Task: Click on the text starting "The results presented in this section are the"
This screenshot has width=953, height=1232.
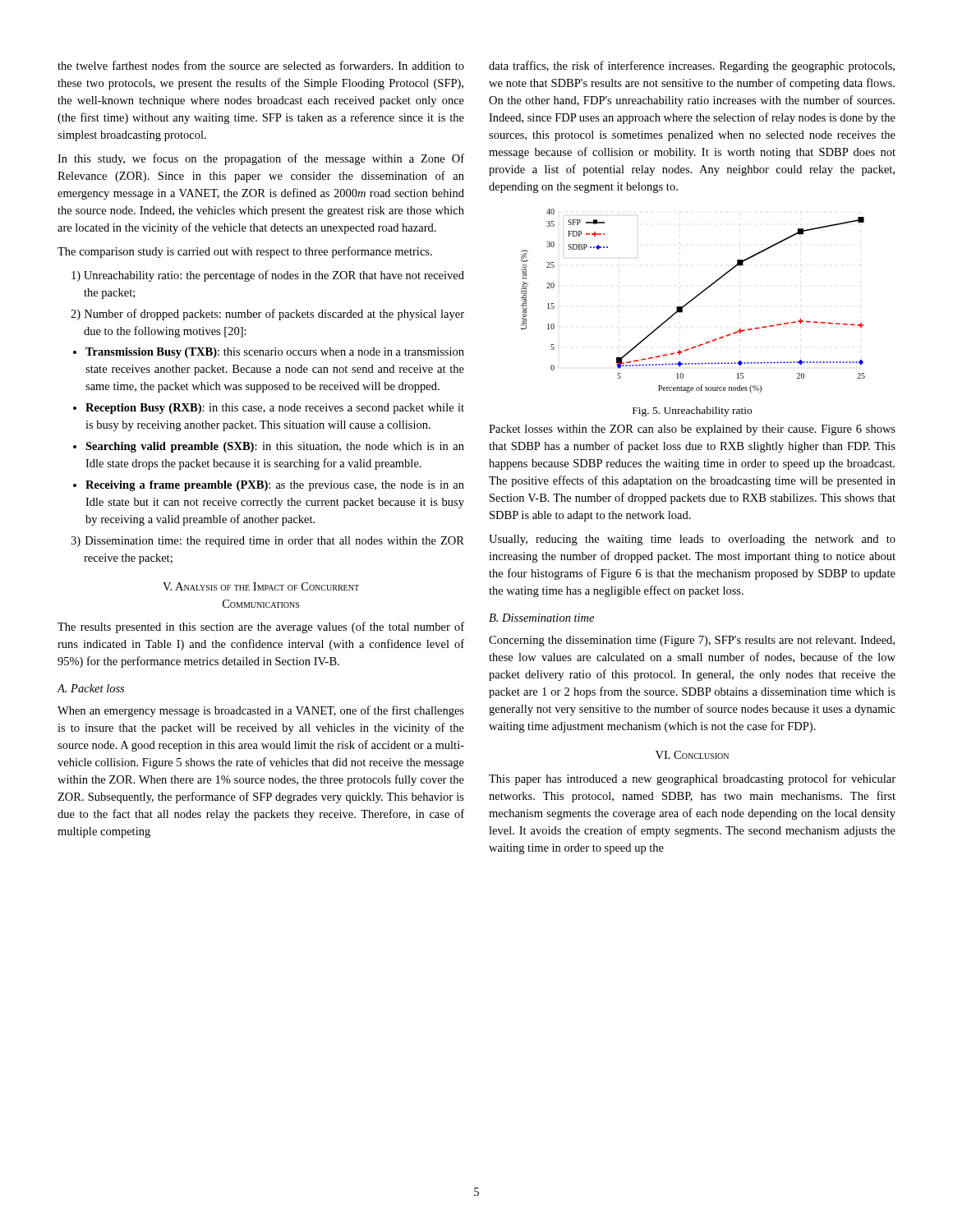Action: 261,644
